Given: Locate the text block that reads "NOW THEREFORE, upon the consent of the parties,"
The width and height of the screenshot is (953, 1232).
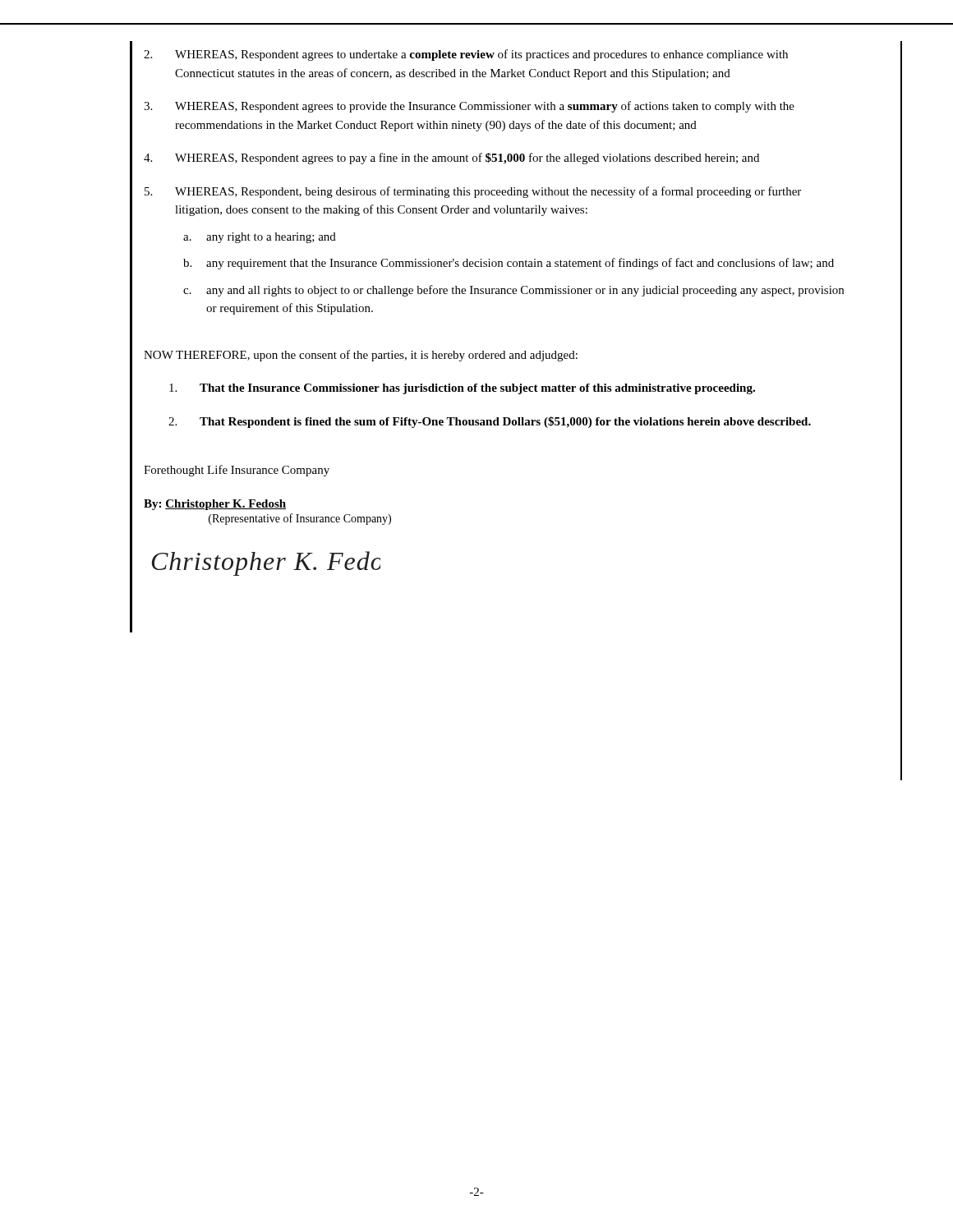Looking at the screenshot, I should 361,354.
